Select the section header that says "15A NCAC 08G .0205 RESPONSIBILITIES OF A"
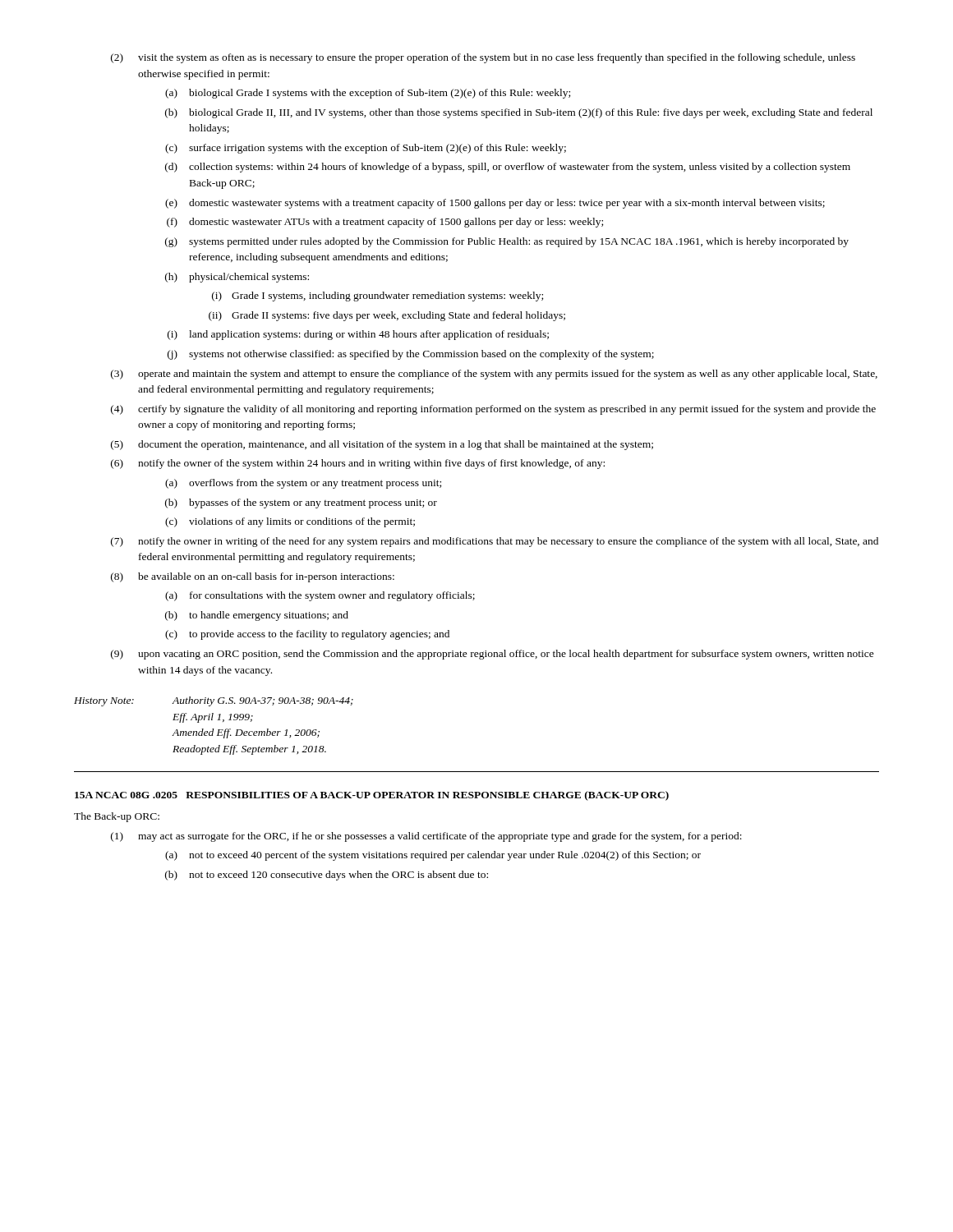The image size is (953, 1232). pos(371,795)
